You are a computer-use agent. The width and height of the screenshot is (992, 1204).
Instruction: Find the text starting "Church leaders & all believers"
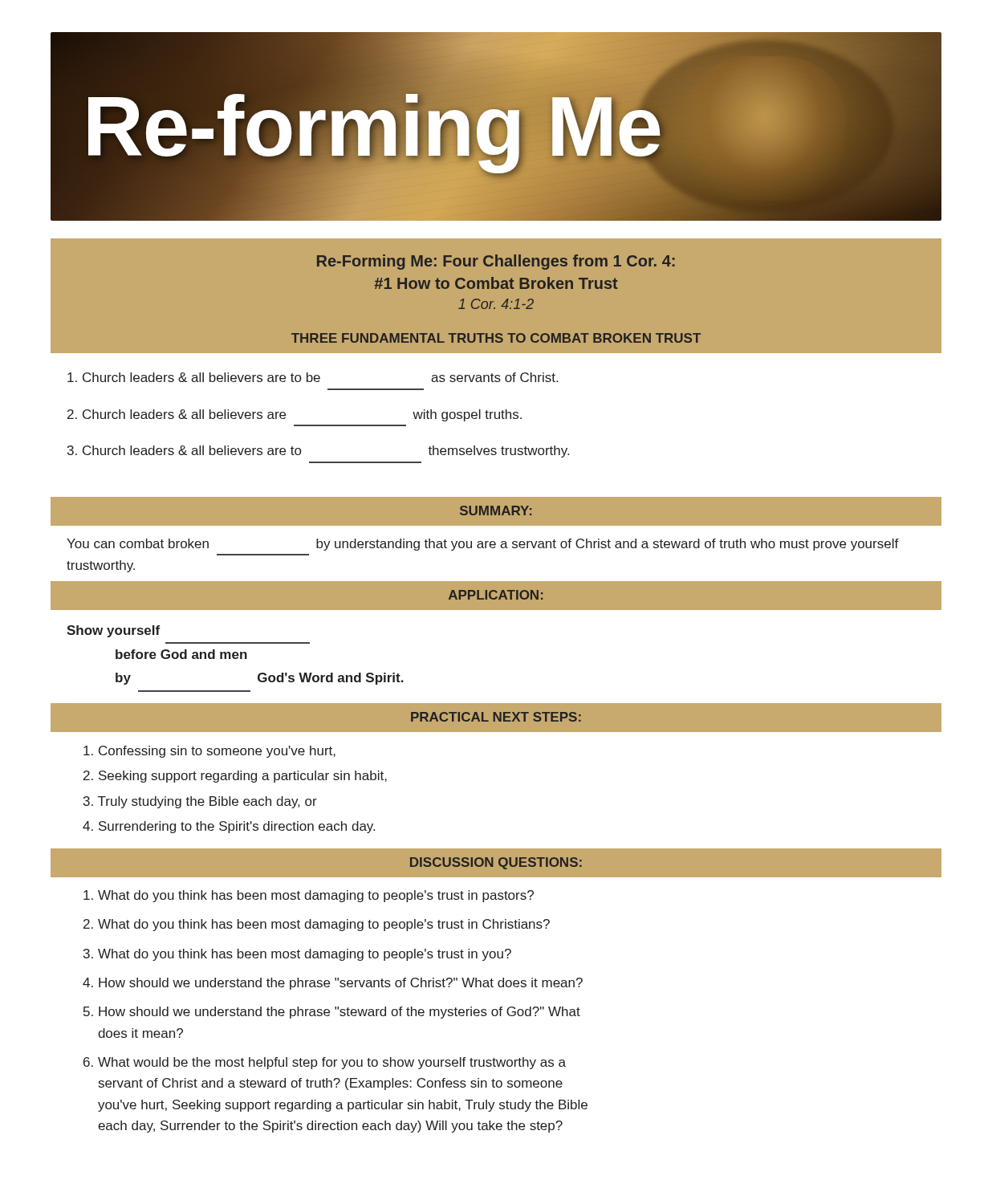(x=313, y=379)
